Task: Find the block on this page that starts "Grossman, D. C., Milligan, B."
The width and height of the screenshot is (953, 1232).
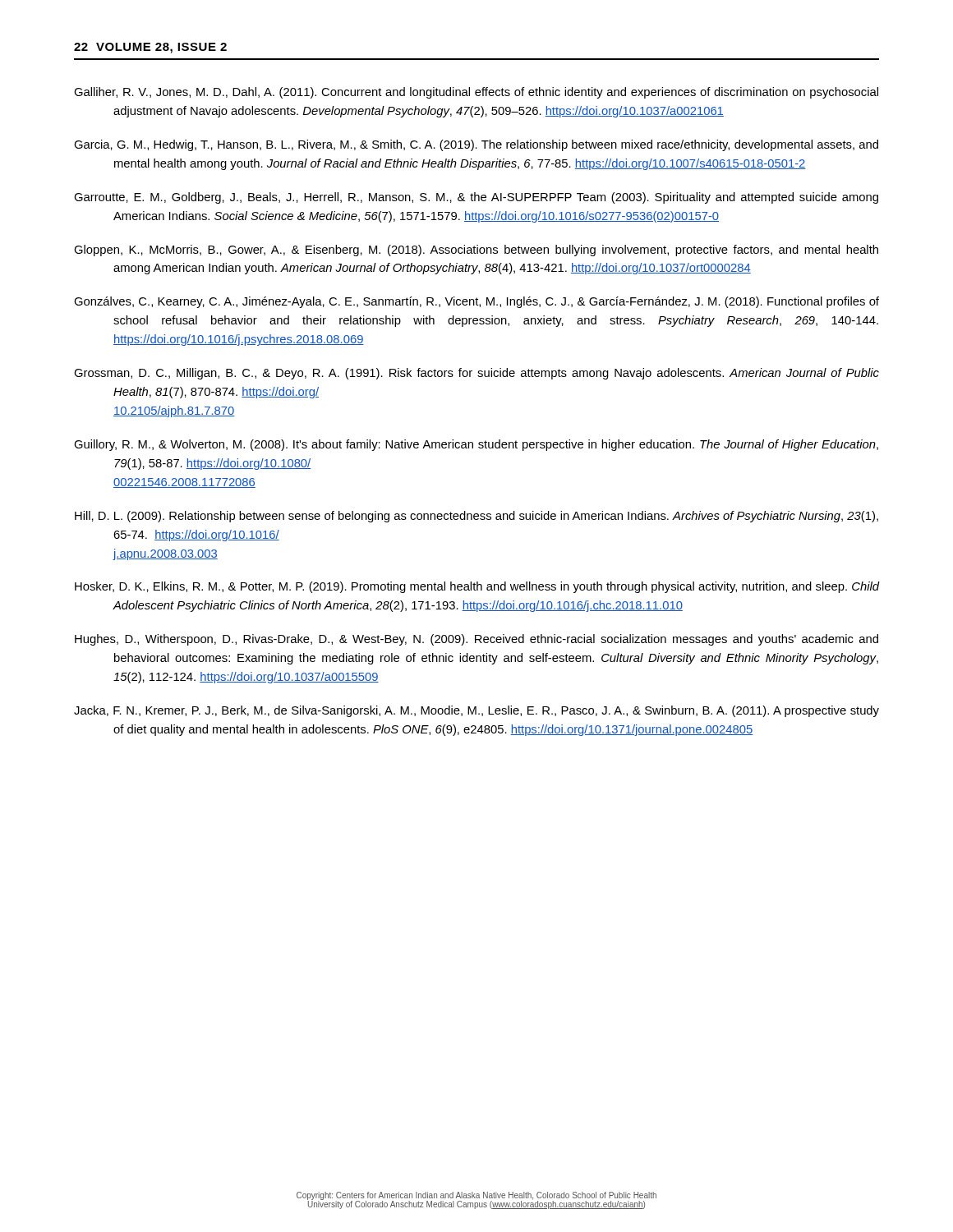Action: point(476,374)
